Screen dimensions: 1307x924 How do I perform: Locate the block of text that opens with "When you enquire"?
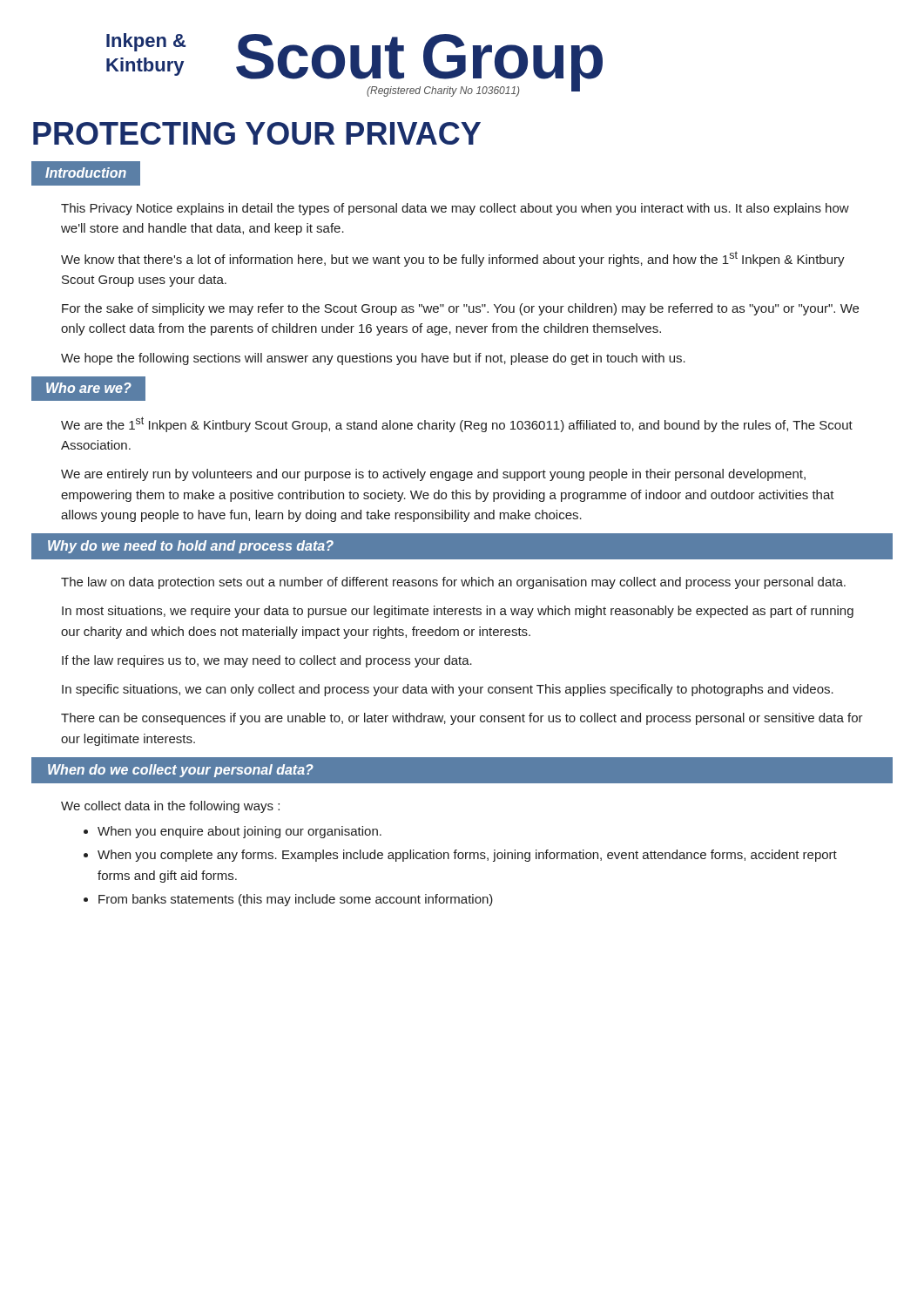point(240,831)
